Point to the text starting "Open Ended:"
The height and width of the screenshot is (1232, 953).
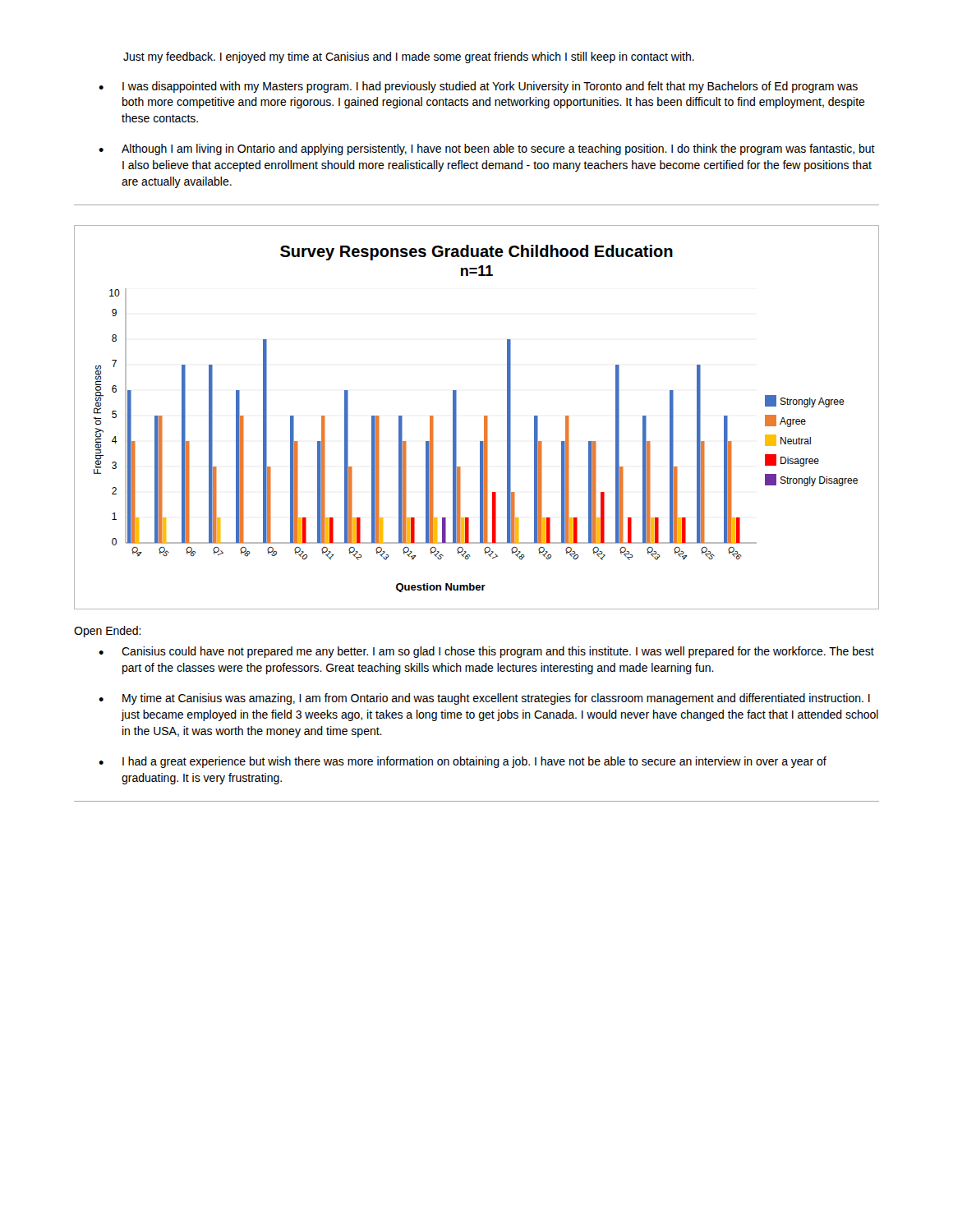108,631
